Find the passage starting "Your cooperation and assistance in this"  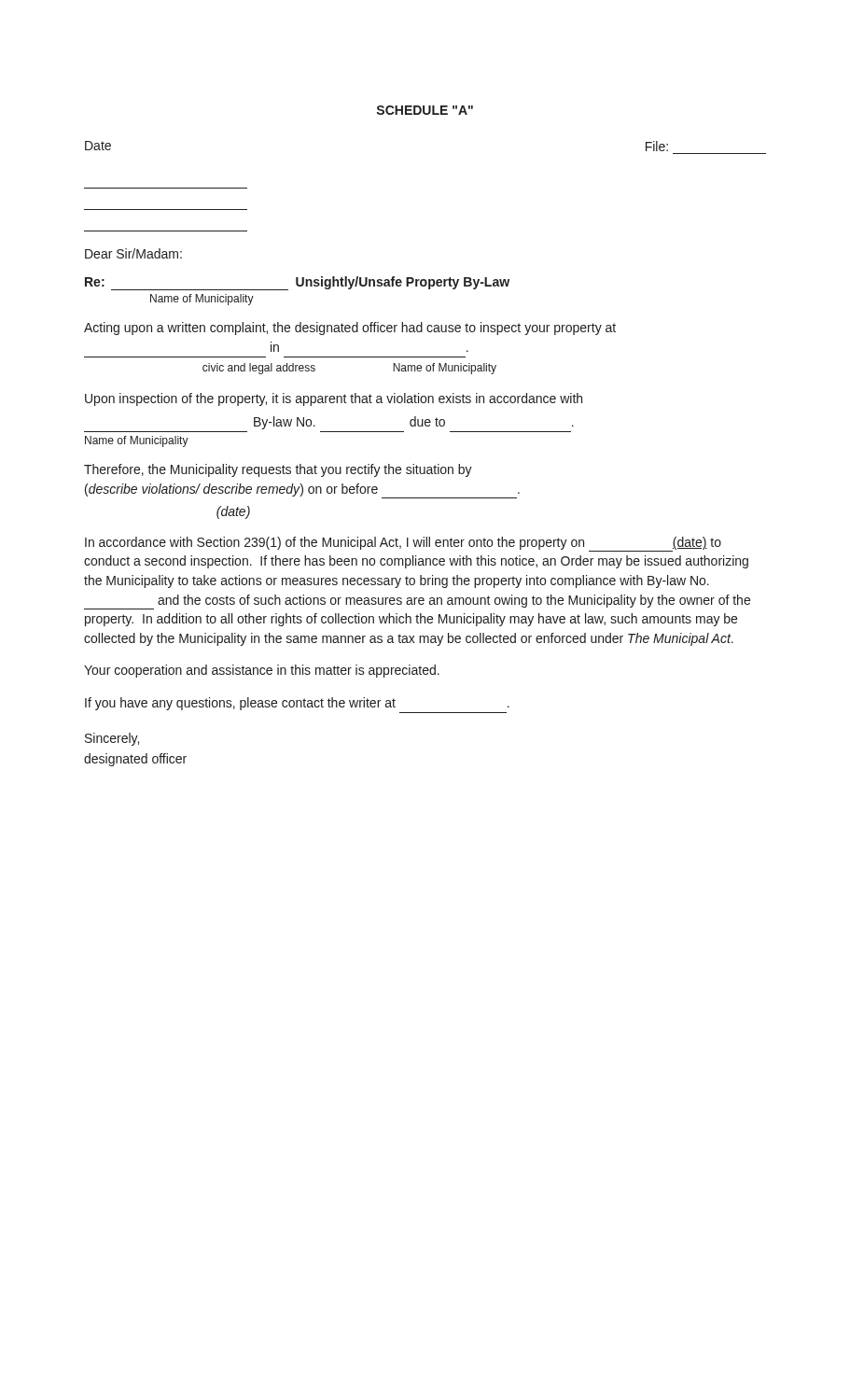pyautogui.click(x=262, y=670)
